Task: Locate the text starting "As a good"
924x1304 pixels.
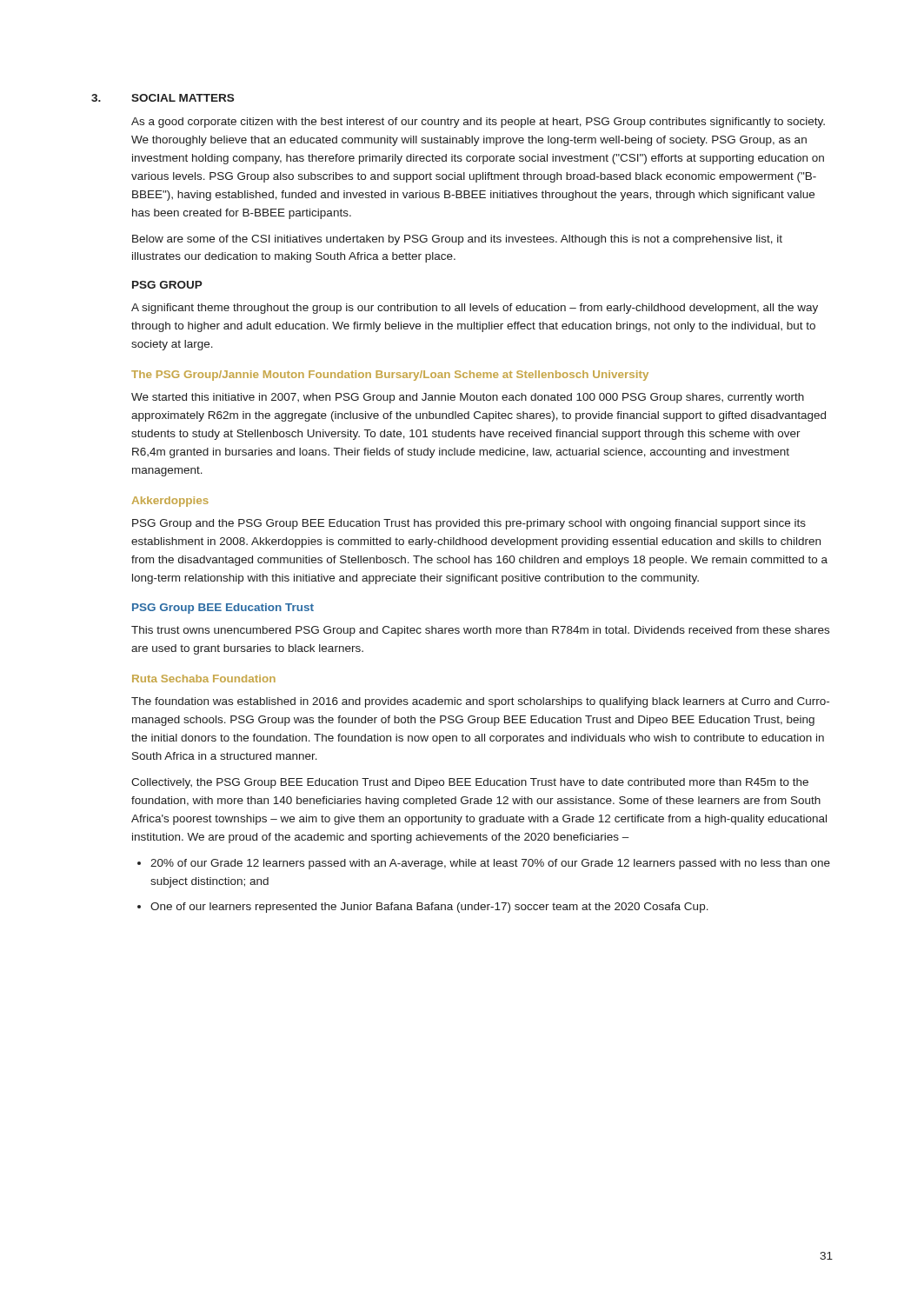Action: coord(482,168)
